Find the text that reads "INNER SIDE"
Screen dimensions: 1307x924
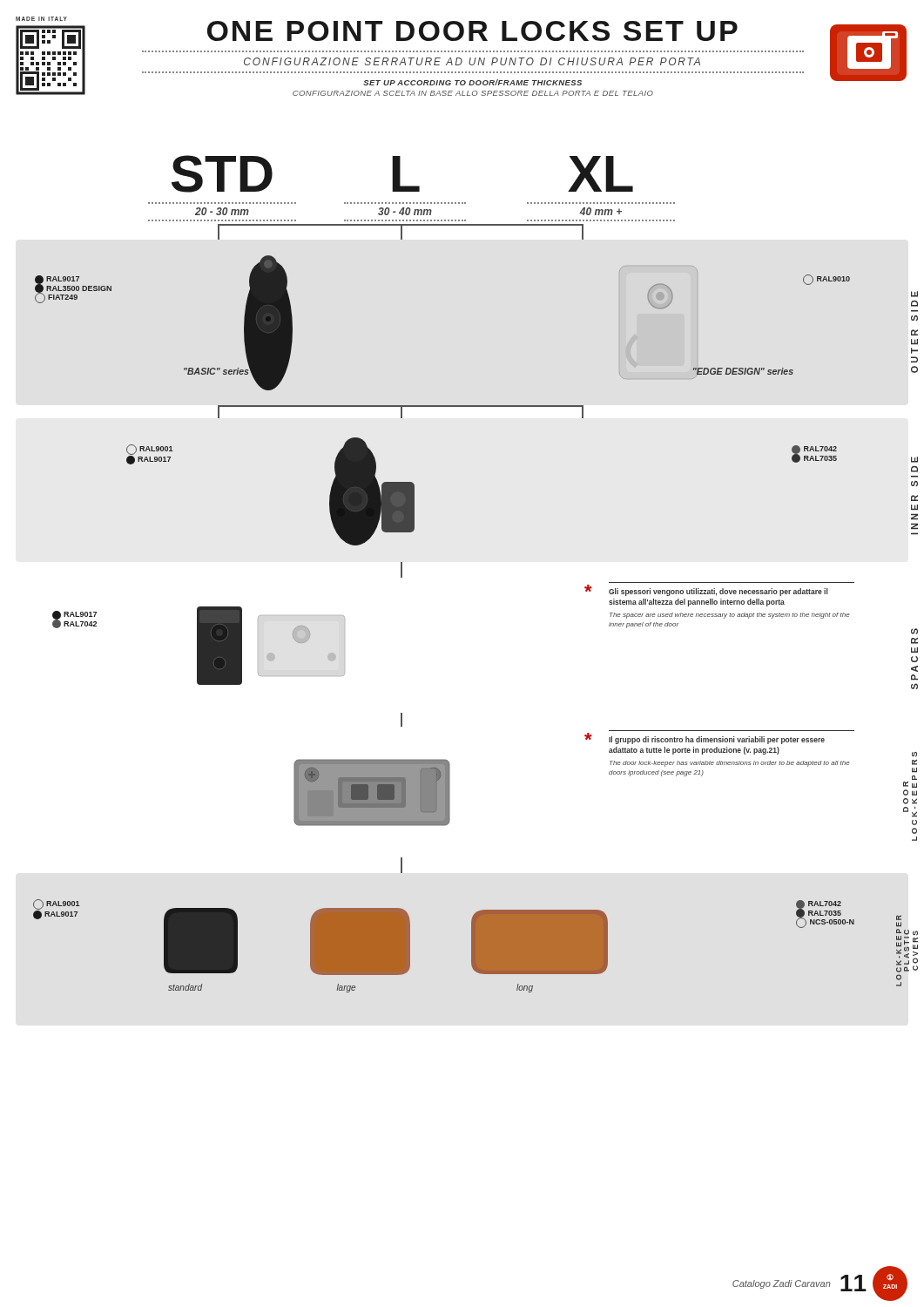914,494
